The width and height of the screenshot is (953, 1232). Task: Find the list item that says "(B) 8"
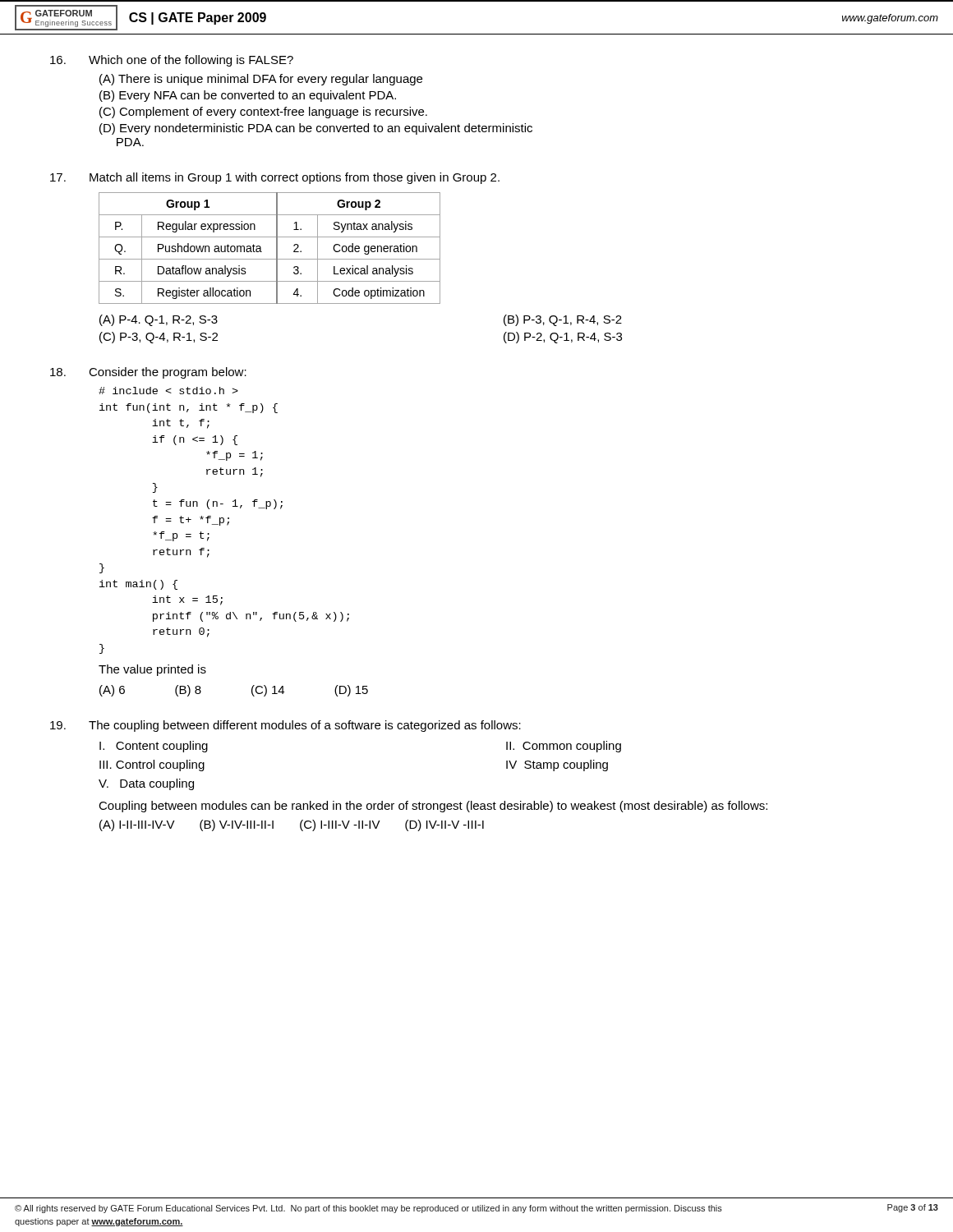coord(188,689)
